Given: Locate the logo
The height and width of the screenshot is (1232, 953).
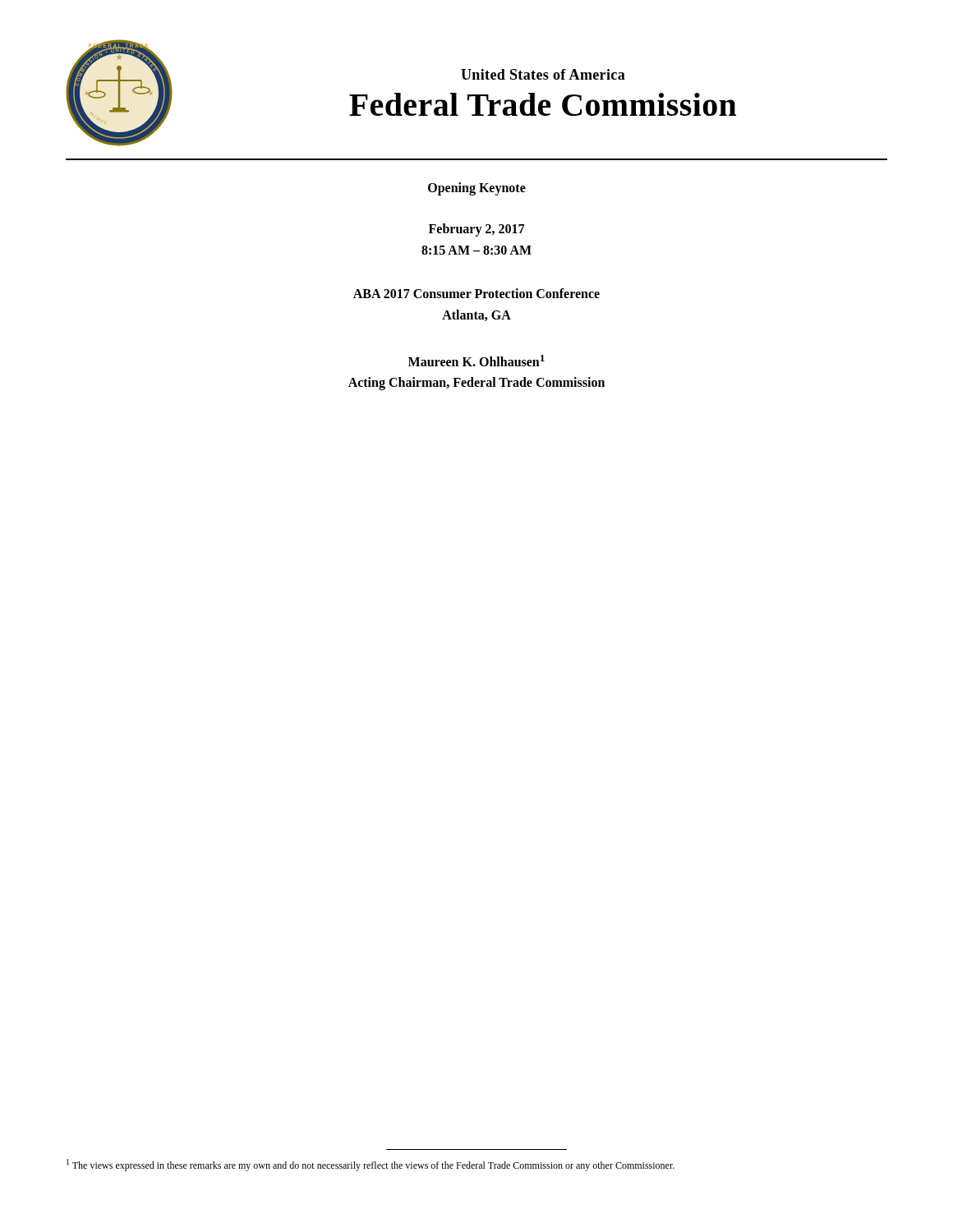Looking at the screenshot, I should click(x=119, y=94).
